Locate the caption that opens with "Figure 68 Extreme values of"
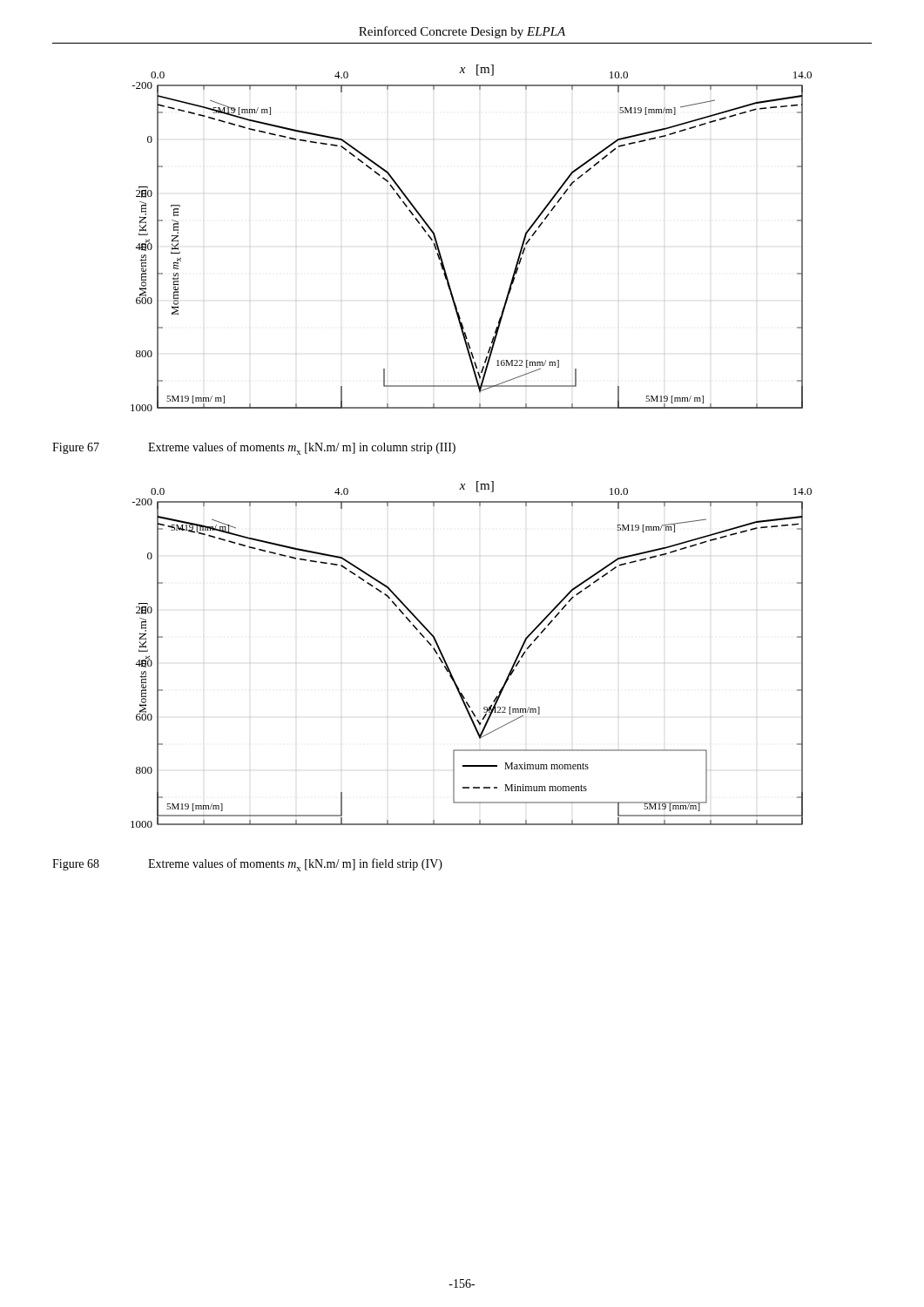Image resolution: width=924 pixels, height=1307 pixels. [x=247, y=865]
